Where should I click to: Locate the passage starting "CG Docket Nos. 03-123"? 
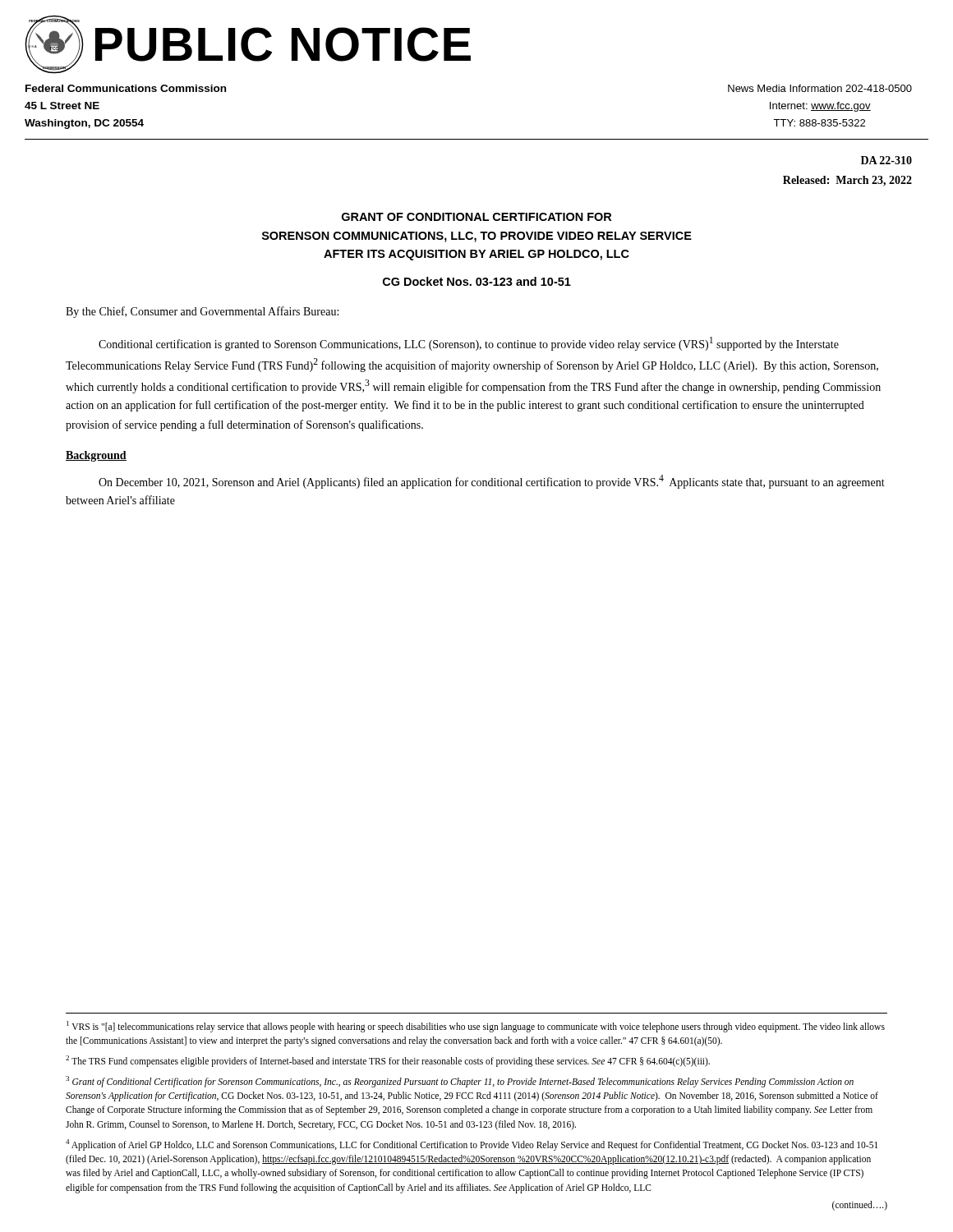[476, 282]
